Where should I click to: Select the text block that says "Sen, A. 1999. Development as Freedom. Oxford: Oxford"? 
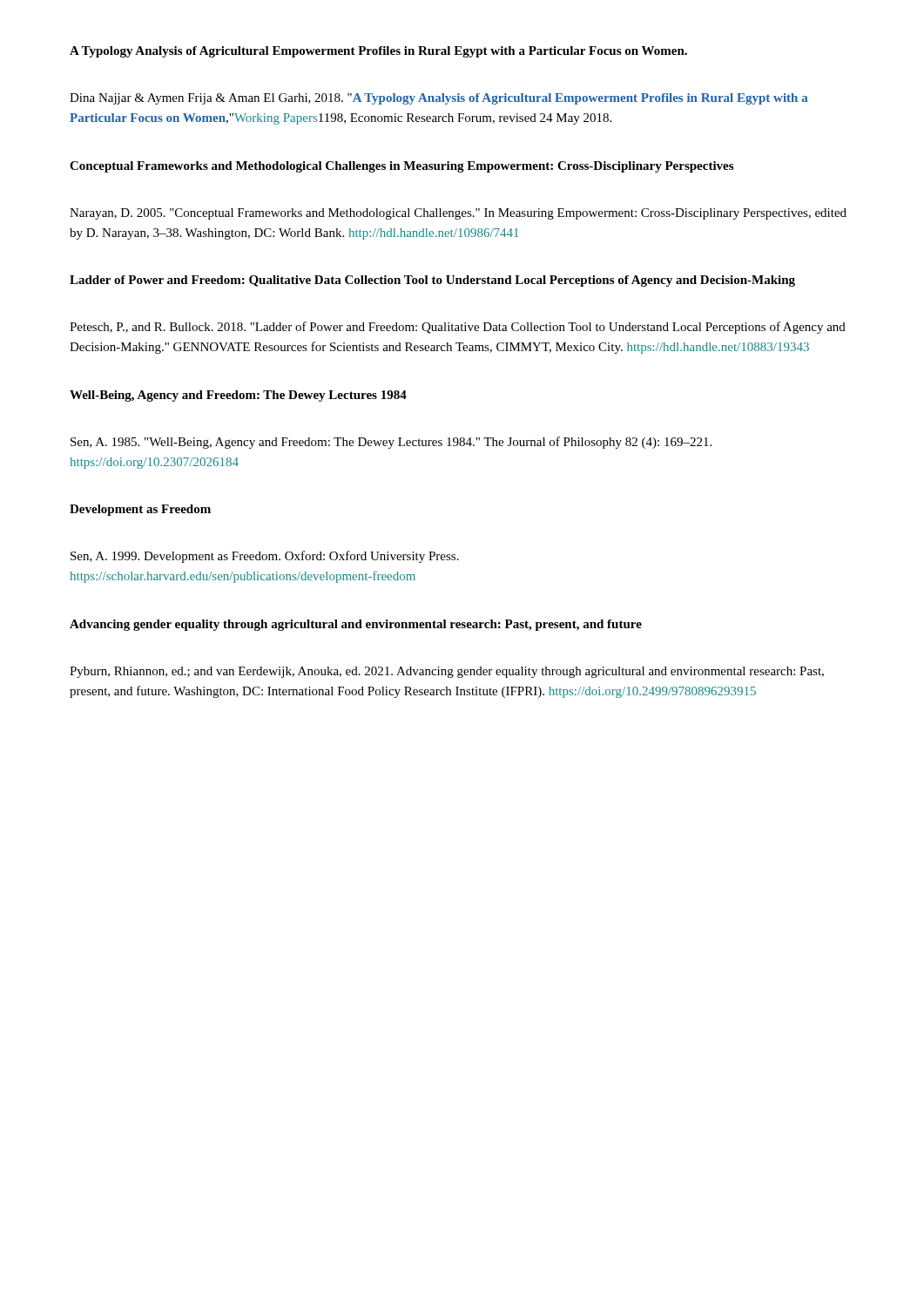pos(462,567)
